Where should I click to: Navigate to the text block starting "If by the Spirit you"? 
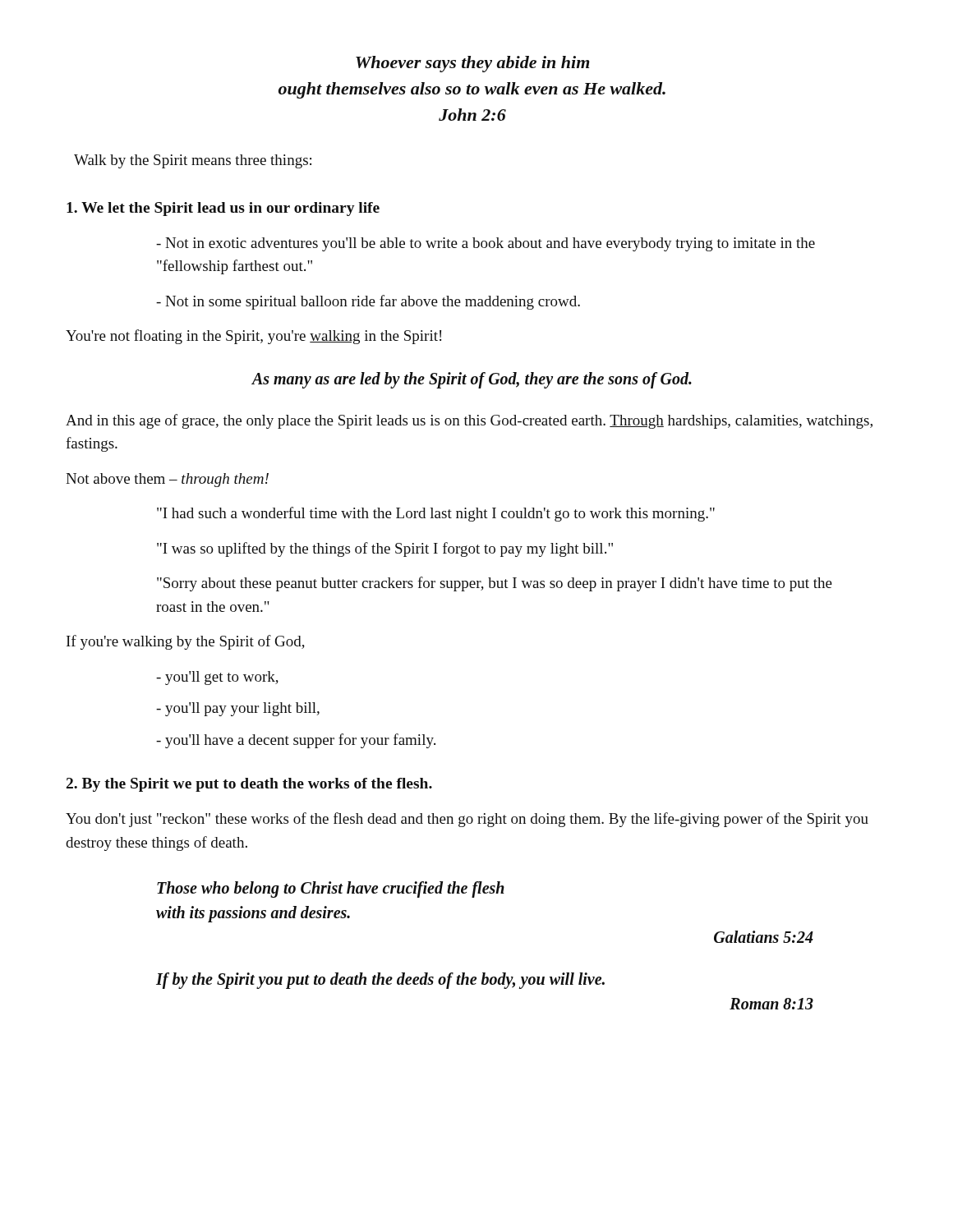click(x=381, y=979)
